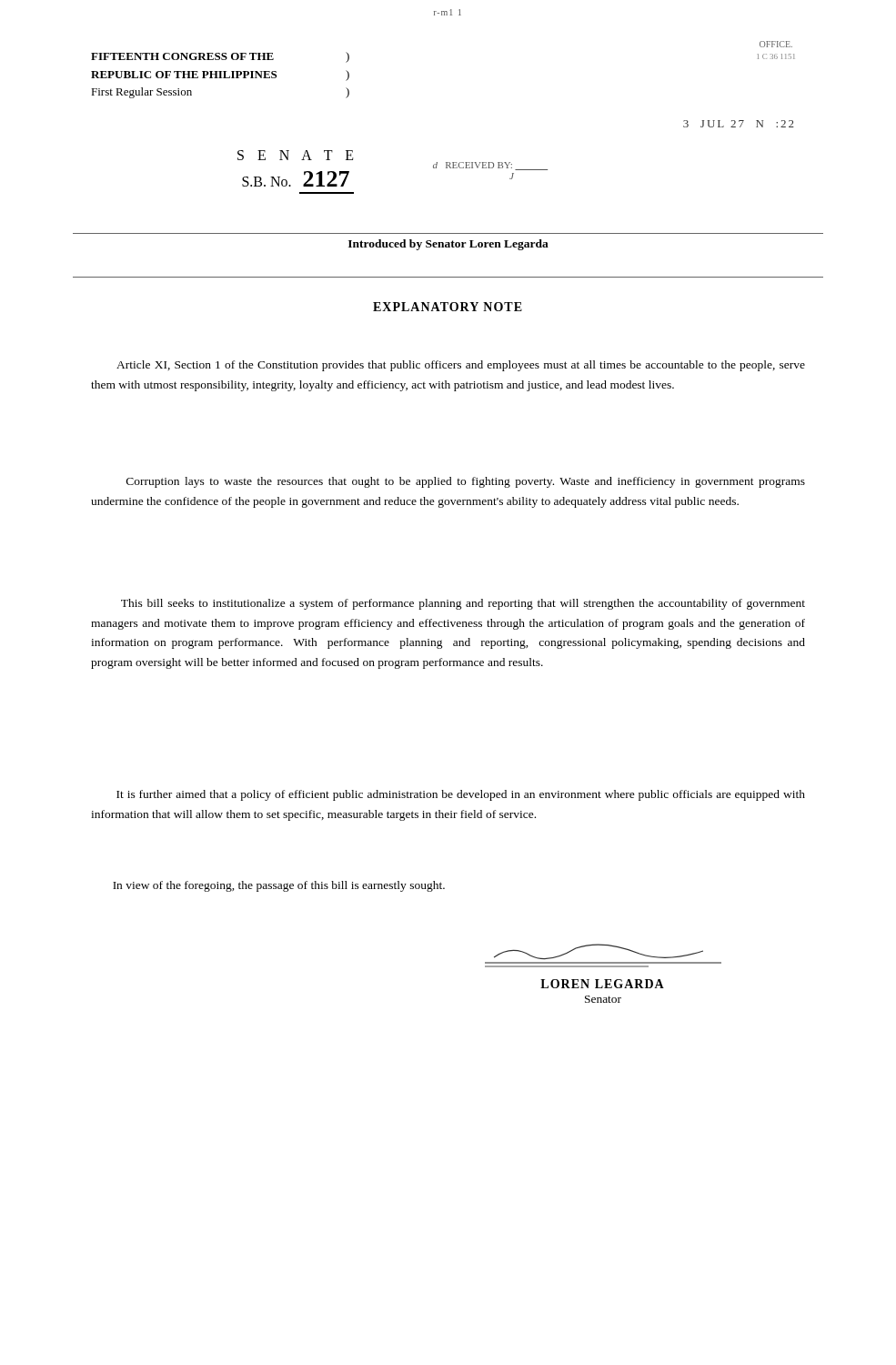This screenshot has height=1365, width=896.
Task: Where does it say "3 JUL 27 N :22"?
Action: coord(739,123)
